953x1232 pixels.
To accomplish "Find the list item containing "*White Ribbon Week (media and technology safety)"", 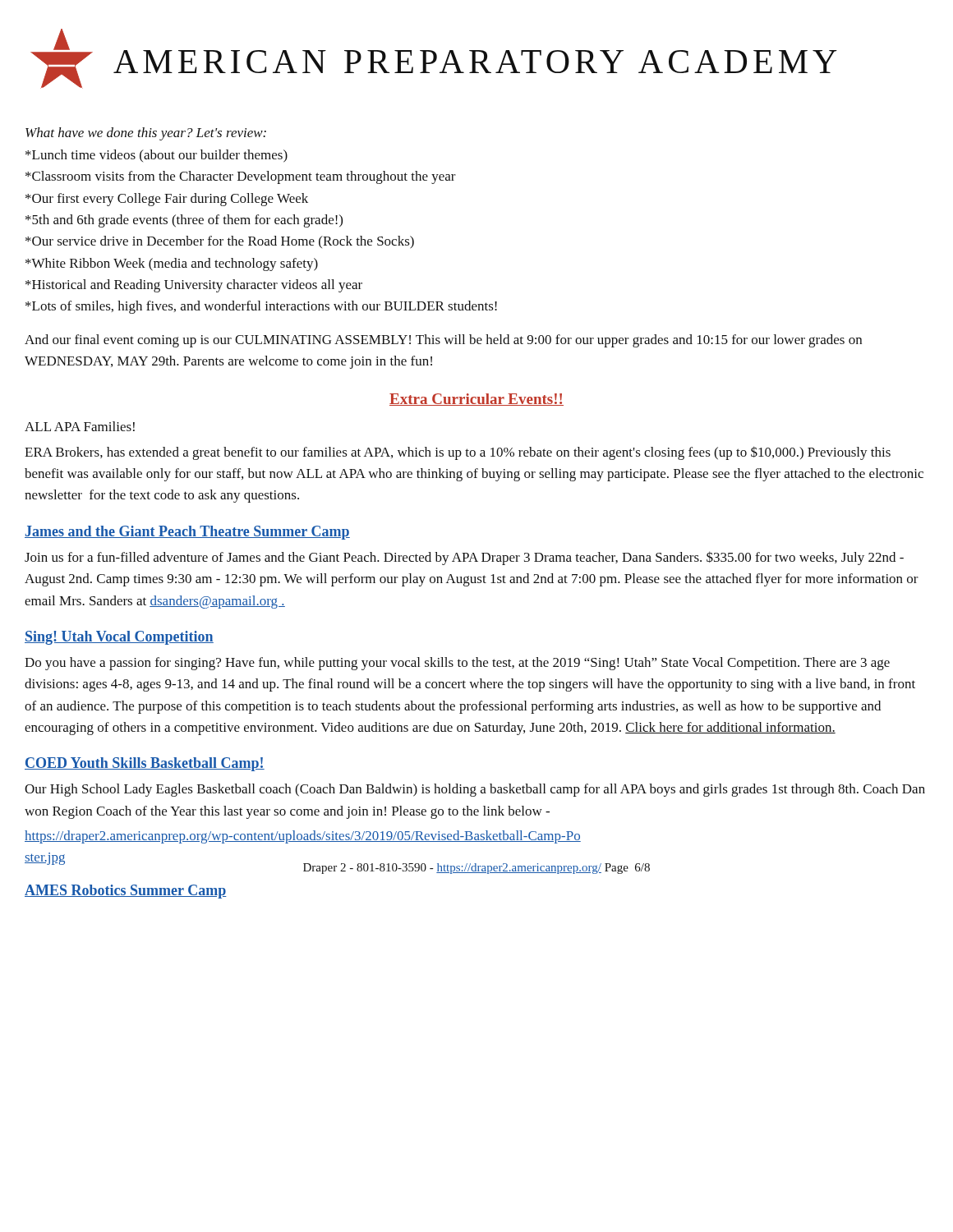I will click(171, 263).
